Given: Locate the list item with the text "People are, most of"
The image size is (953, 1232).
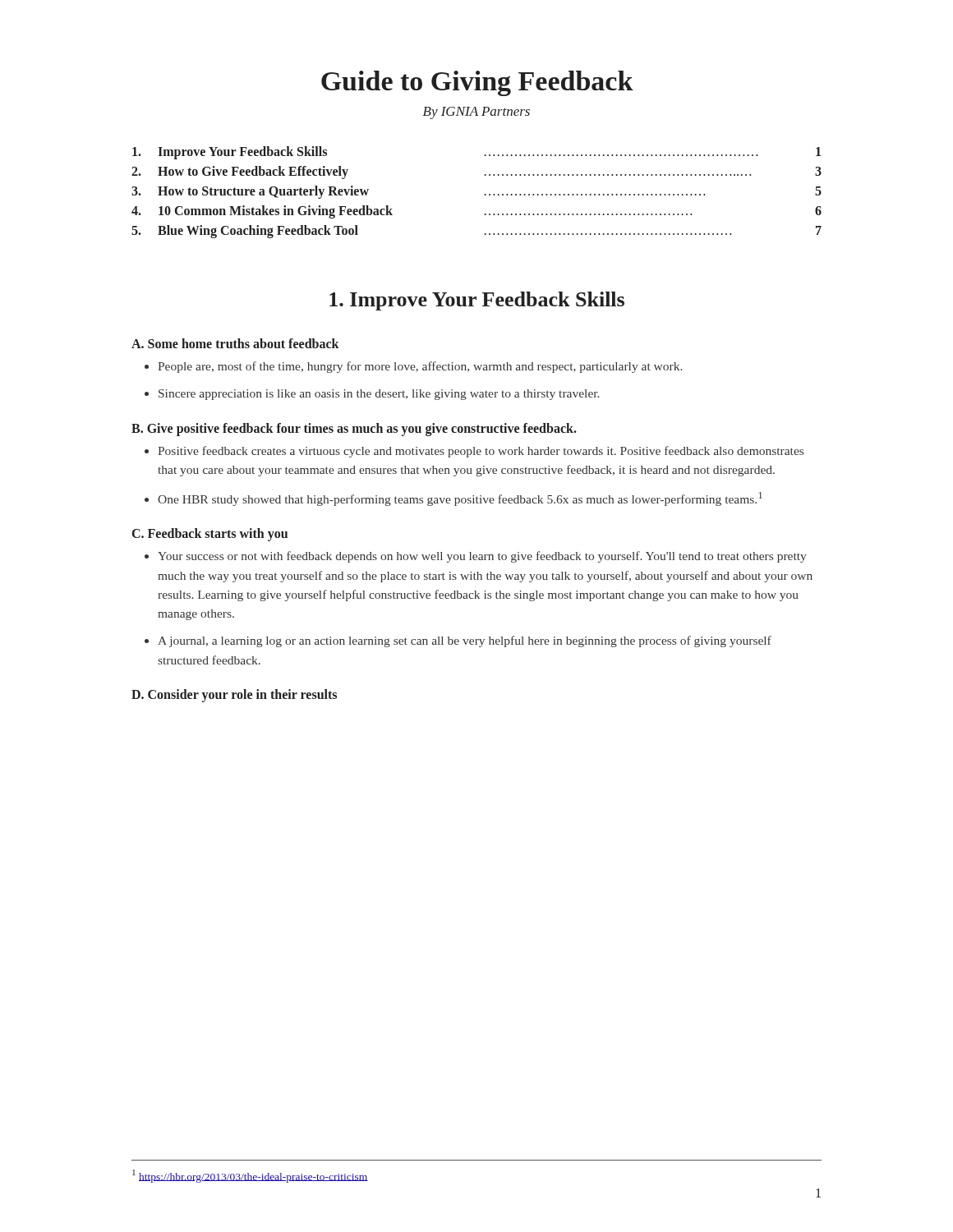Looking at the screenshot, I should point(490,380).
